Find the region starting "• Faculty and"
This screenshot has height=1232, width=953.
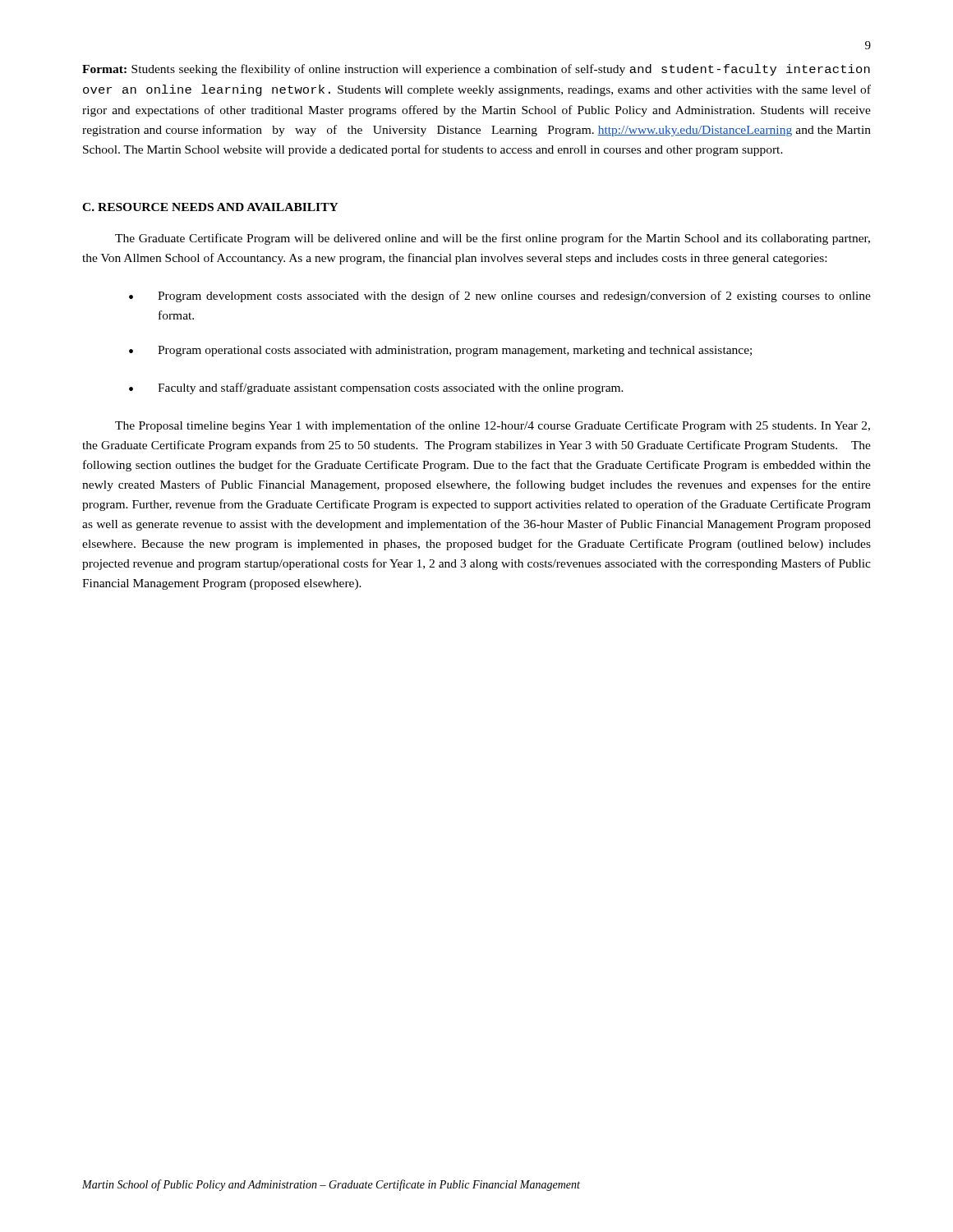click(x=500, y=389)
